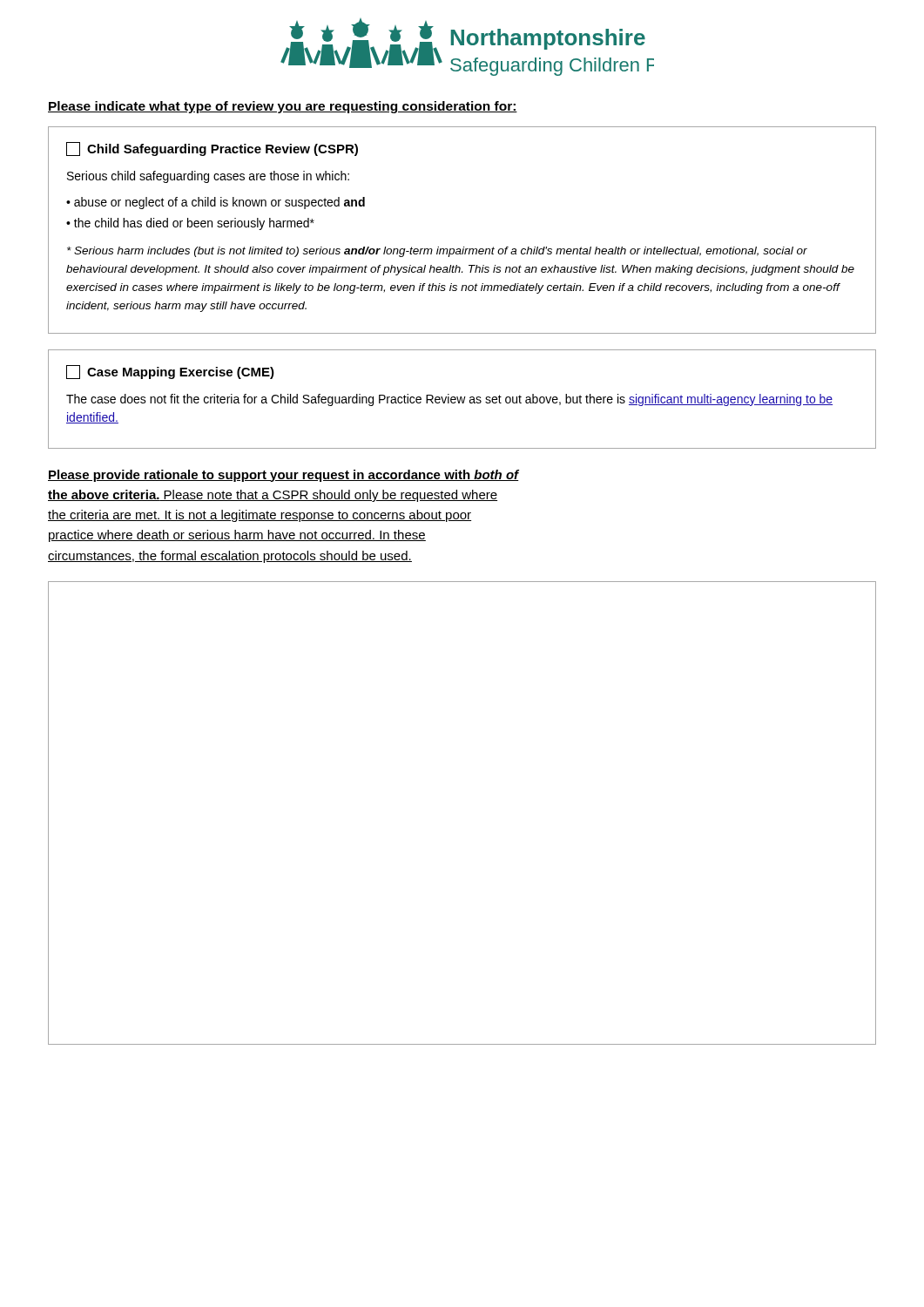924x1307 pixels.
Task: Select the element starting "Case Mapping Exercise"
Action: tap(462, 395)
